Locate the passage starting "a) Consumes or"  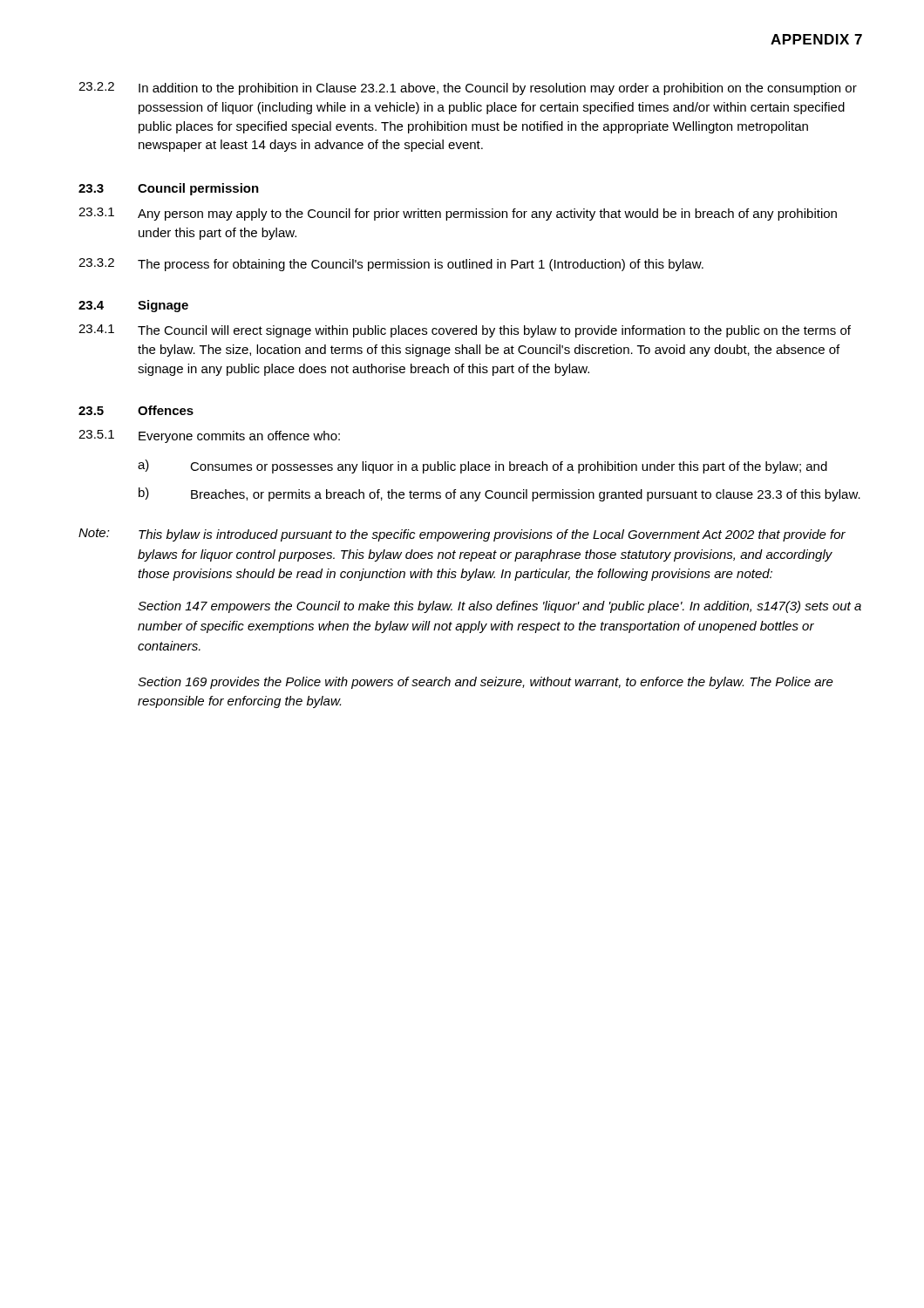(x=500, y=467)
